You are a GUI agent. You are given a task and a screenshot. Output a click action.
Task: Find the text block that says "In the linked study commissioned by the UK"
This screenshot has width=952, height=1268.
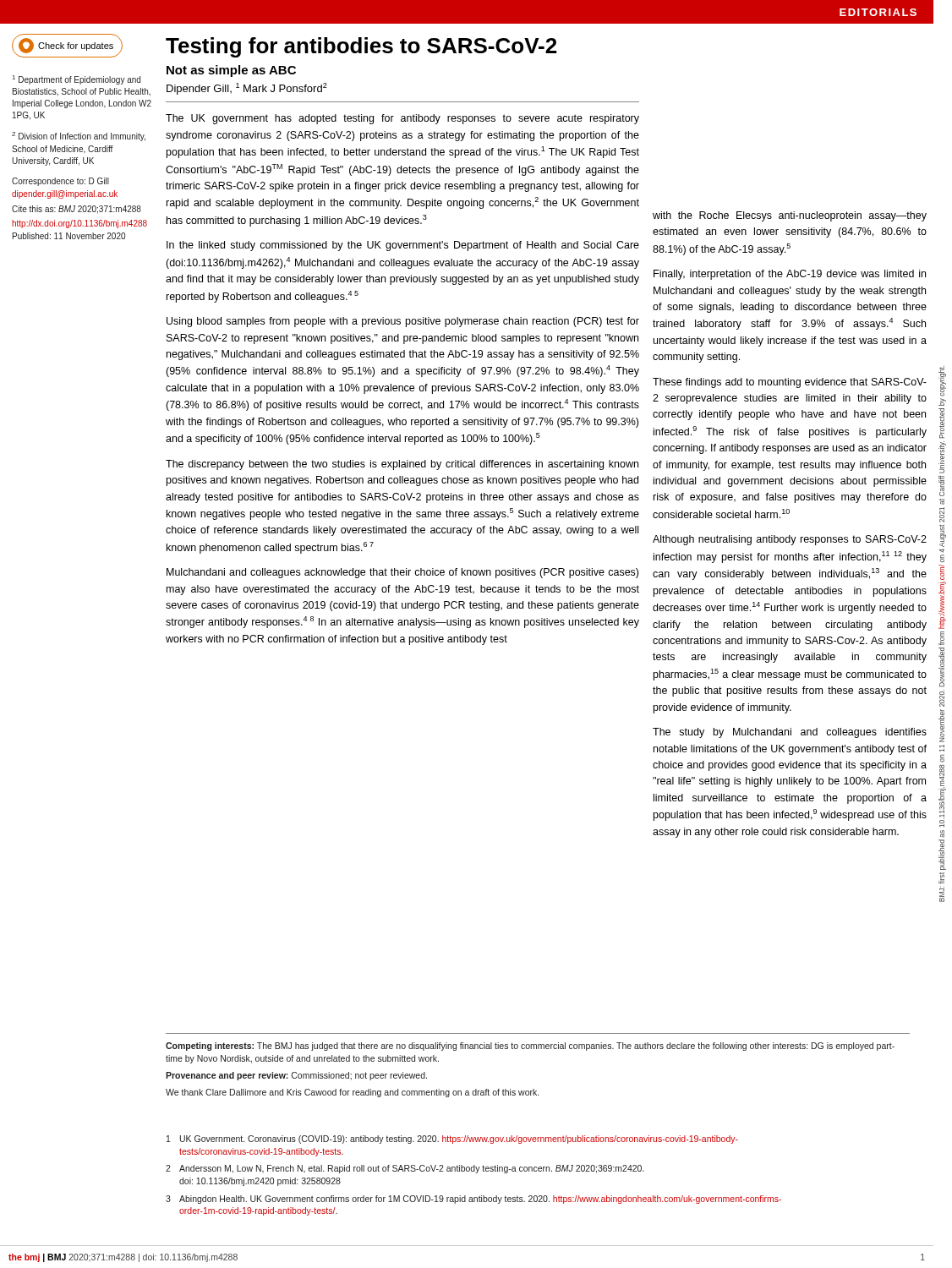pos(402,271)
